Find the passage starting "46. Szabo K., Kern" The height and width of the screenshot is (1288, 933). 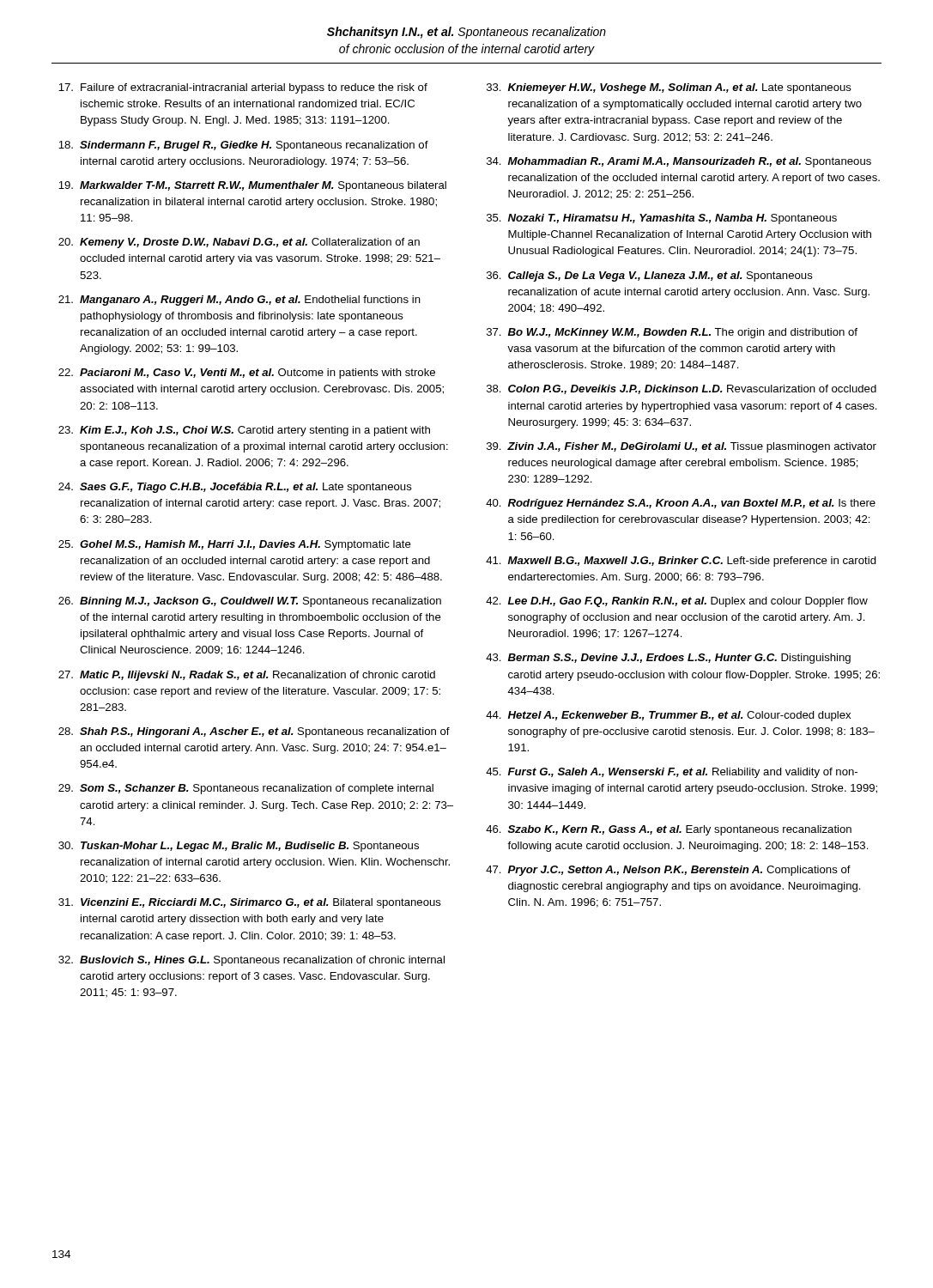tap(680, 837)
